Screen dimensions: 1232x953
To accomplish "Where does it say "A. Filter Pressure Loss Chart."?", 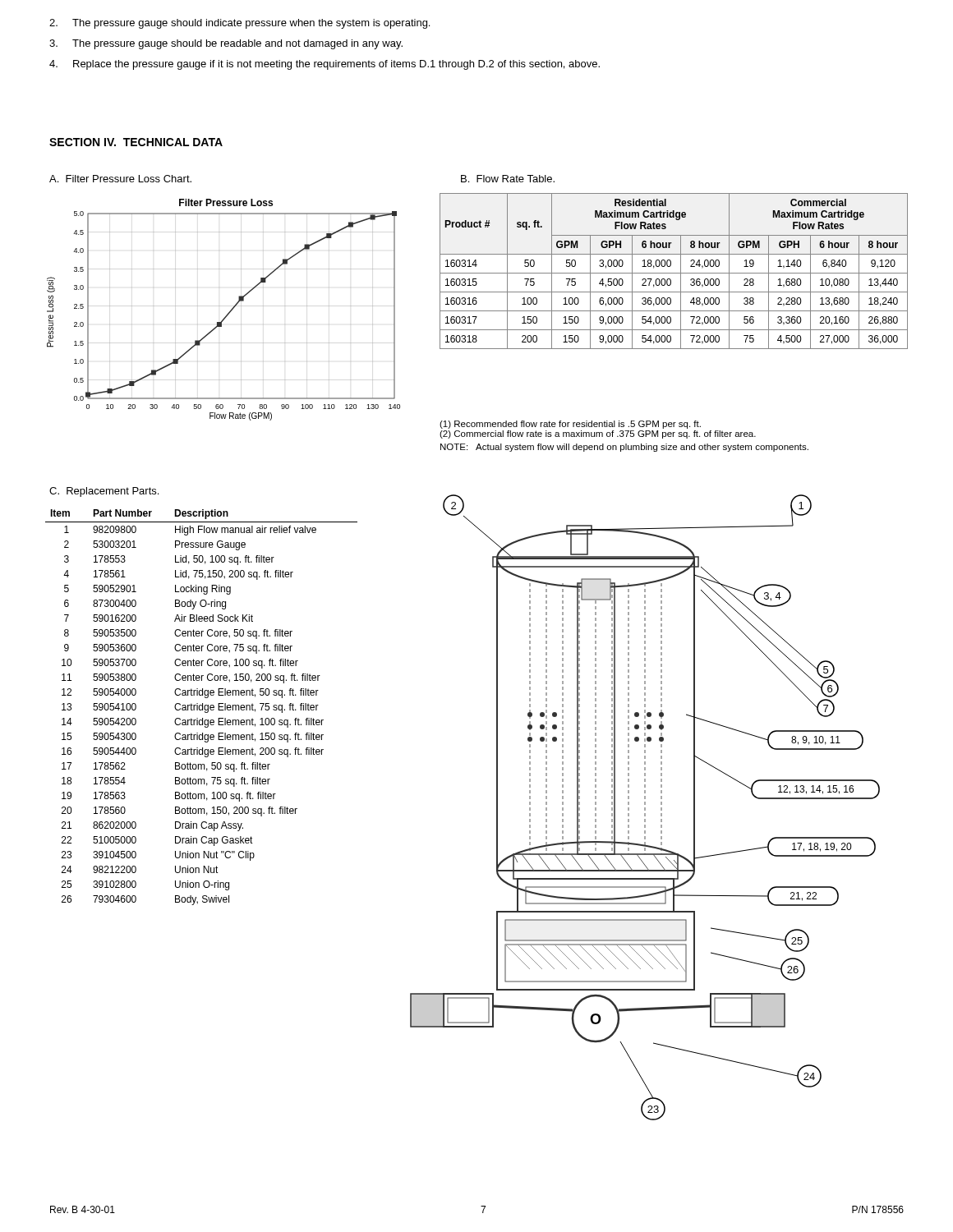I will [x=121, y=179].
